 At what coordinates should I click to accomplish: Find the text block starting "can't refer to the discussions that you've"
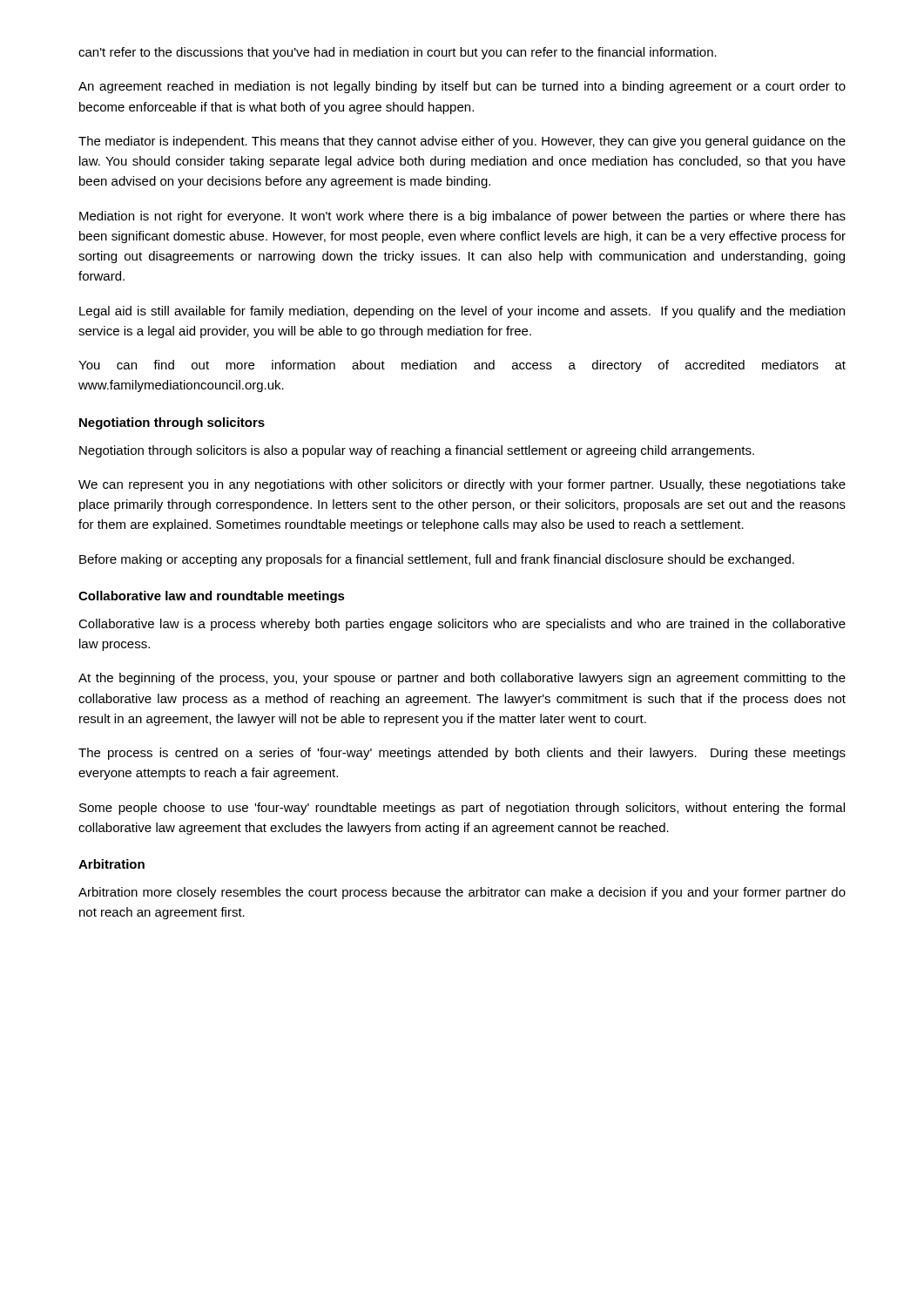coord(398,52)
